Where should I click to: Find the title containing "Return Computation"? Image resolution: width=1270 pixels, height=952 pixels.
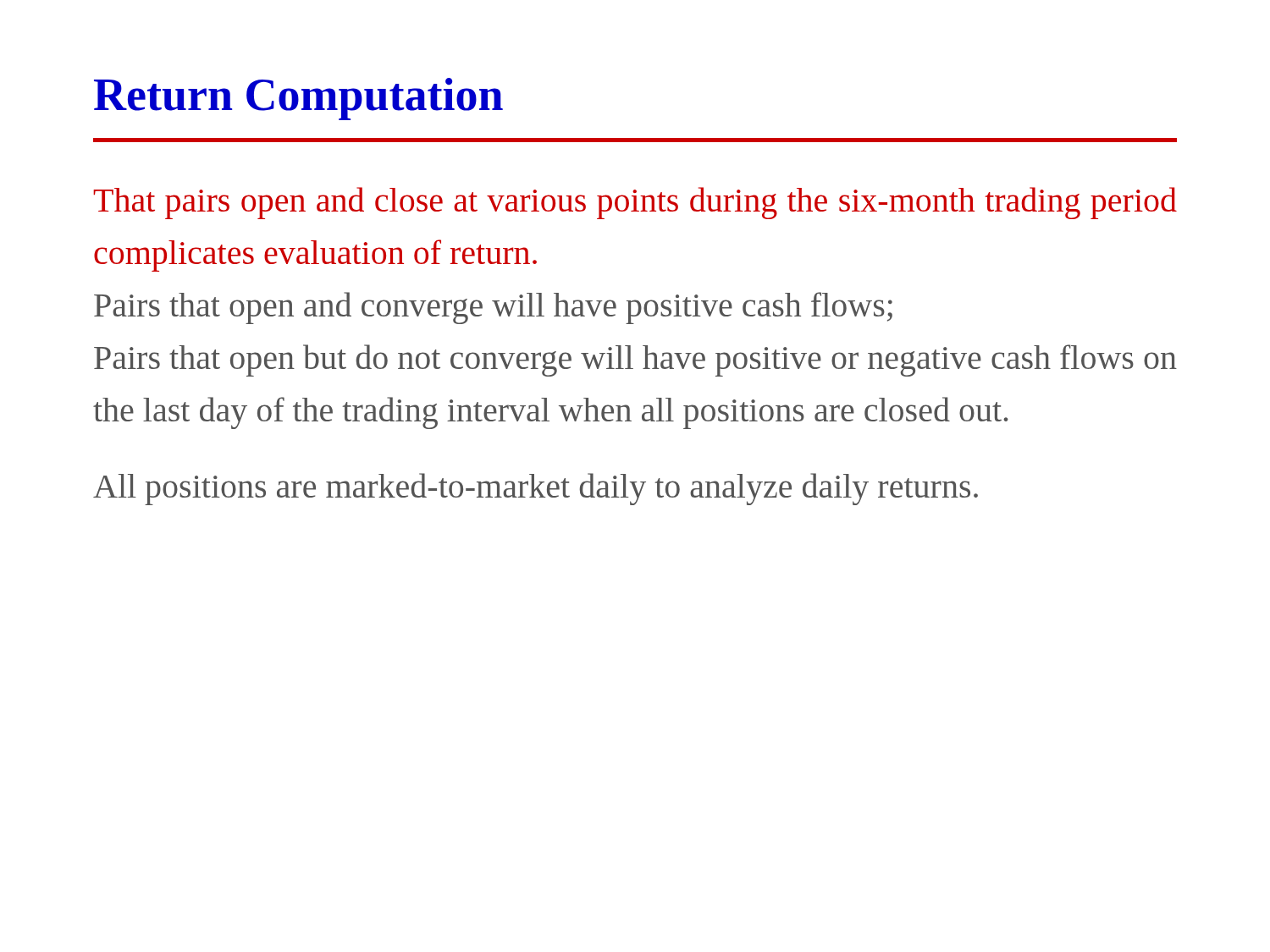[298, 95]
